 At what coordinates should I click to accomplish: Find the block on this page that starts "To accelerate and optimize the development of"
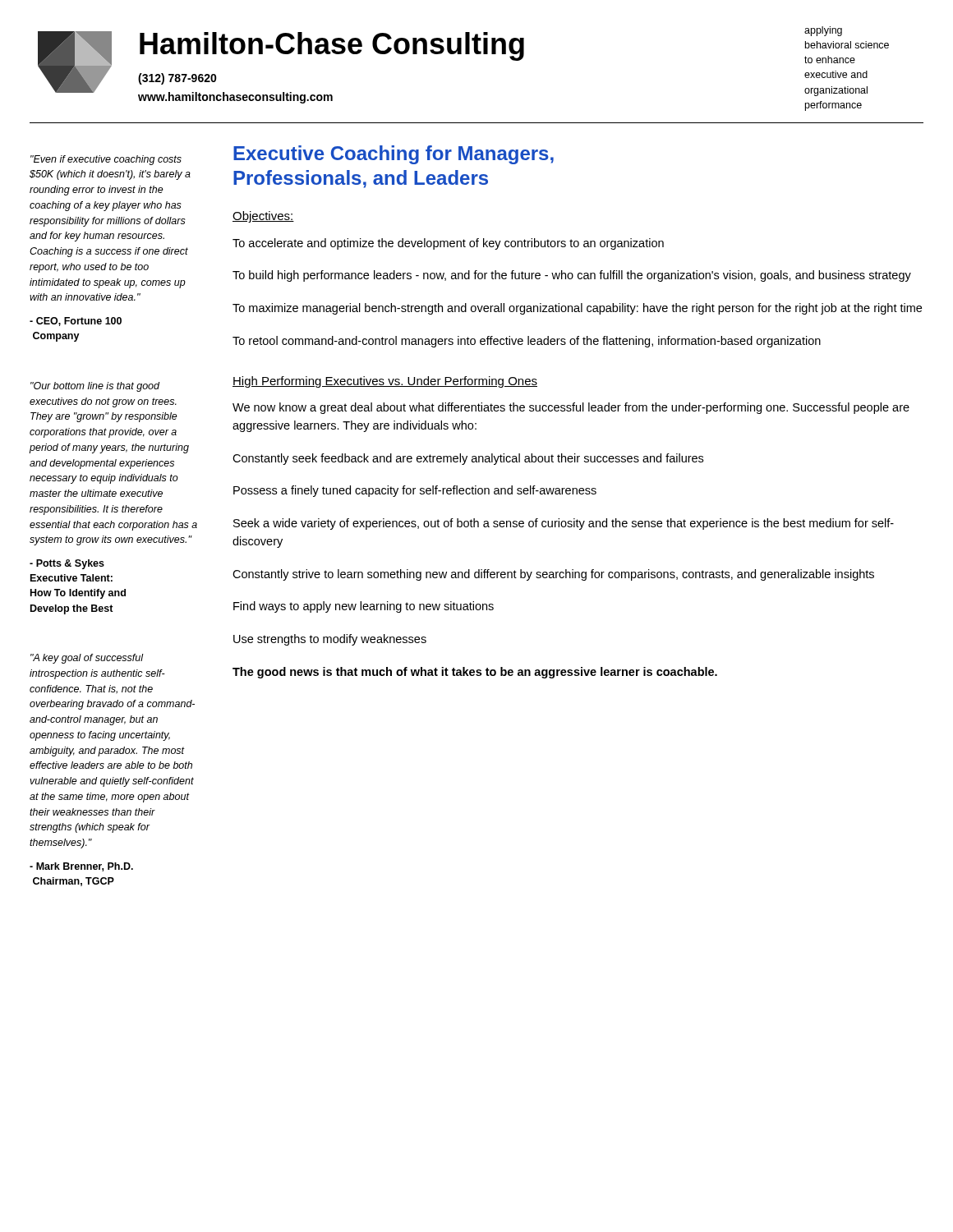[578, 244]
